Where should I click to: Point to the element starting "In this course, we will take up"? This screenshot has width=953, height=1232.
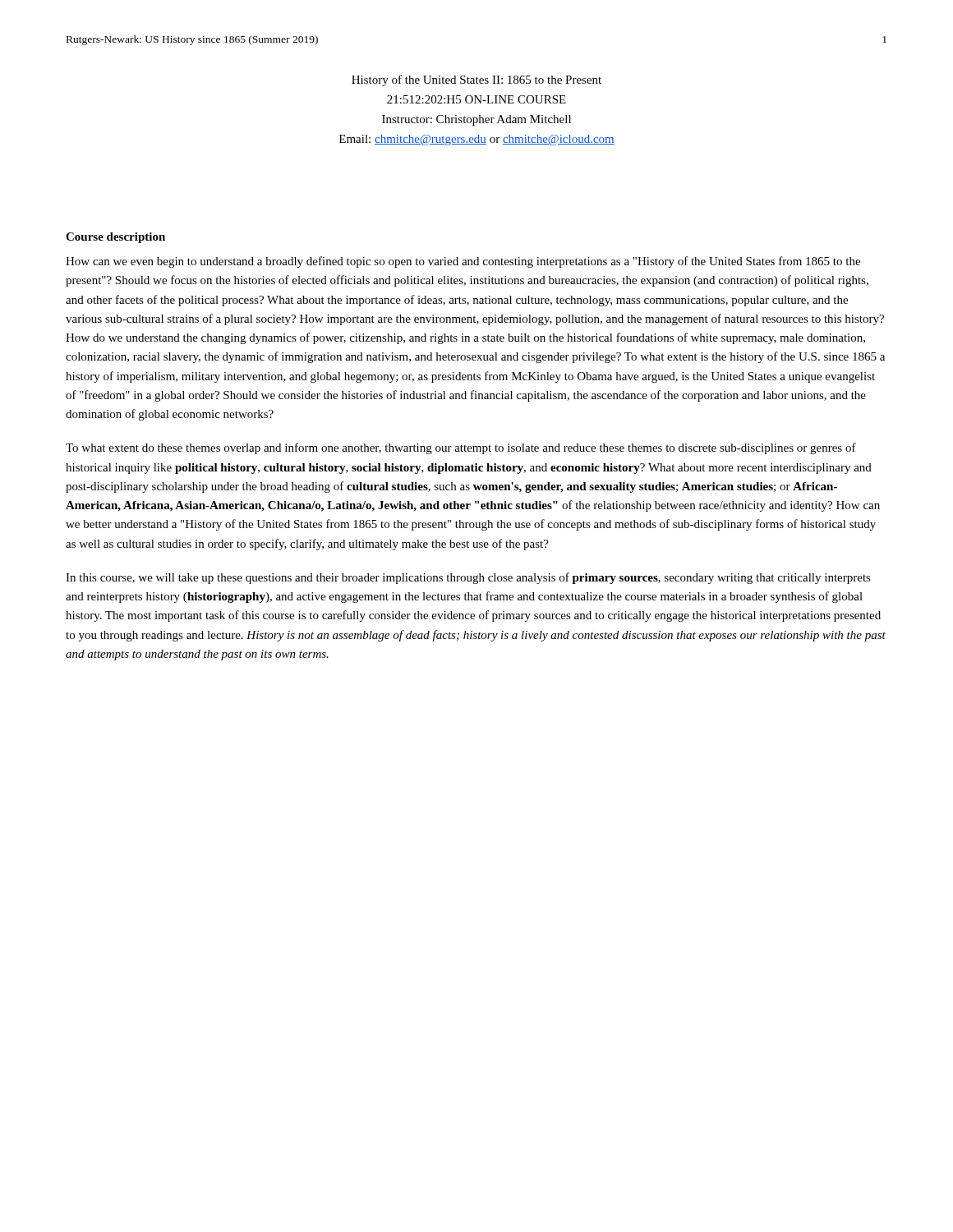[x=476, y=615]
